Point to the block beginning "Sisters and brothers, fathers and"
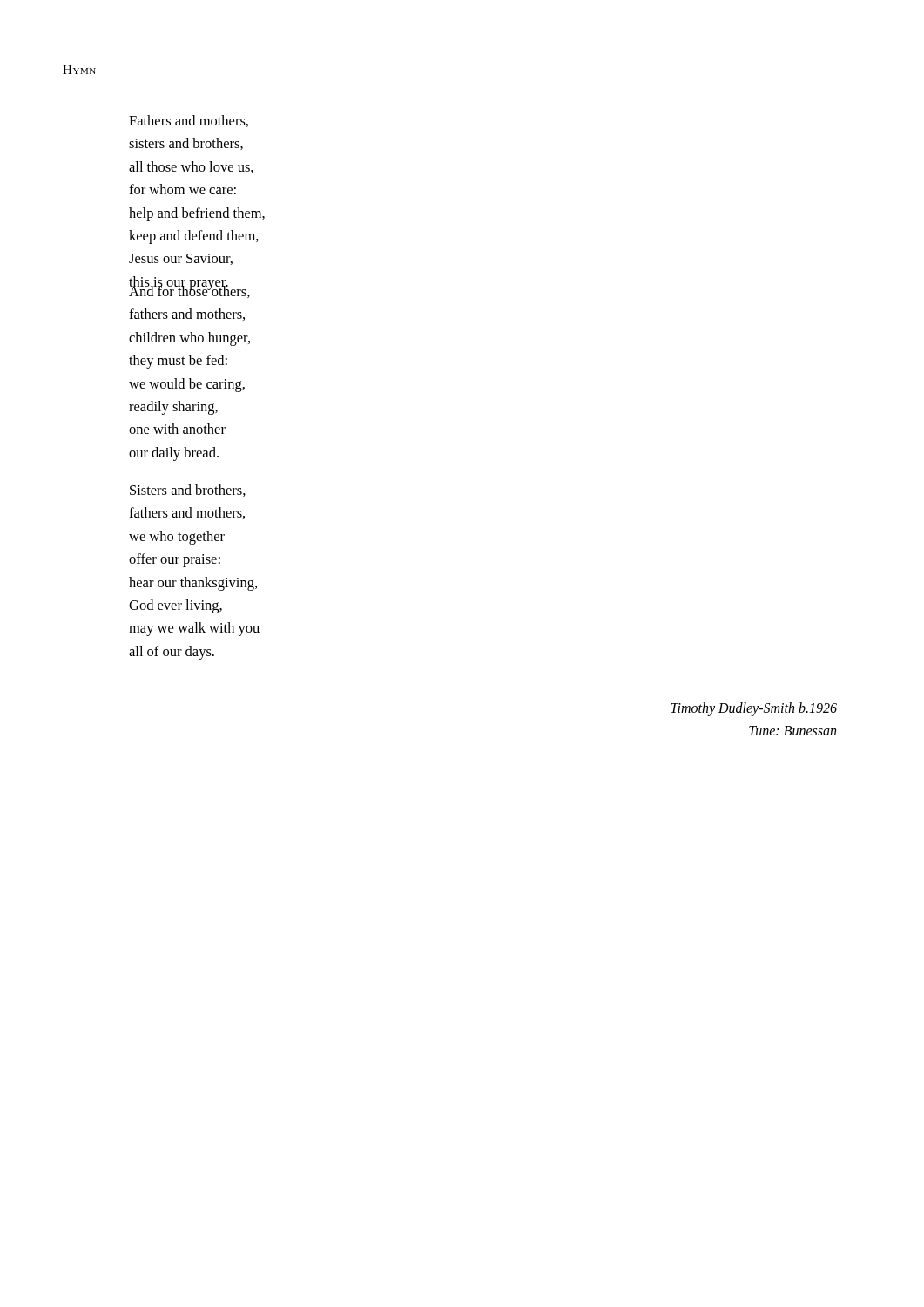The image size is (924, 1307). point(194,571)
